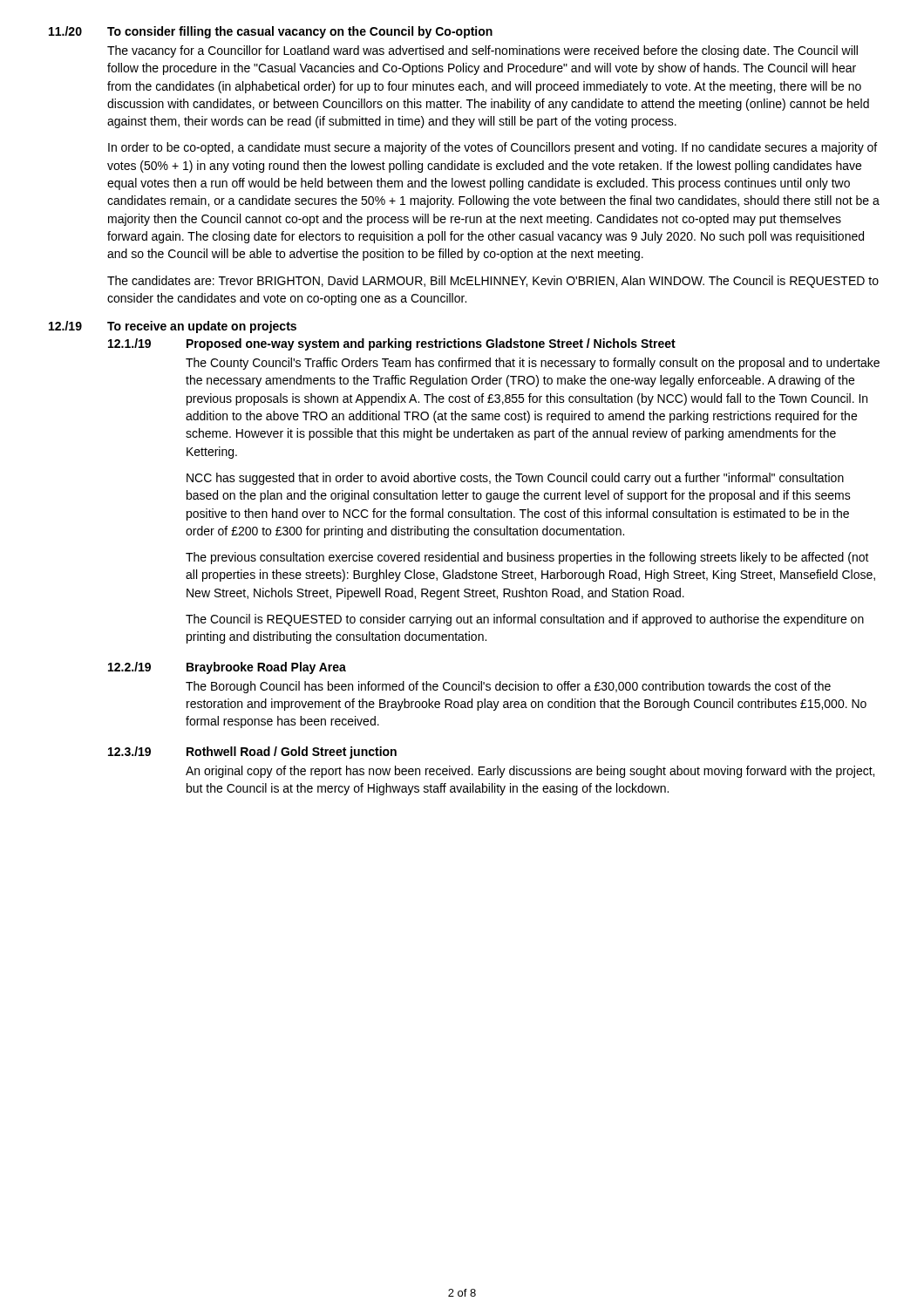This screenshot has height=1308, width=924.
Task: Click on the text block that says "NCC has suggested"
Action: tap(518, 504)
